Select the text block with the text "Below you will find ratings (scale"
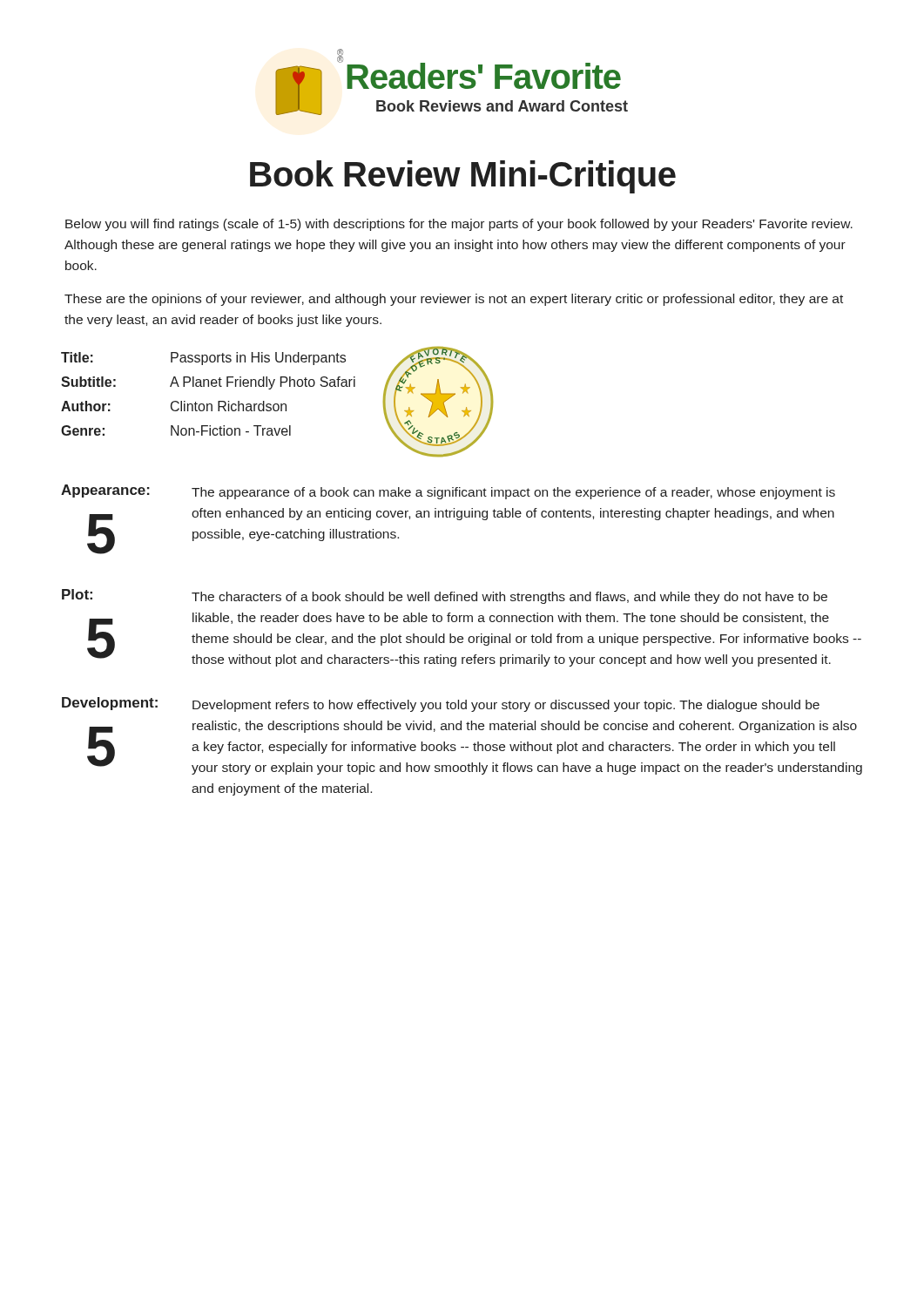Screen dimensions: 1307x924 (459, 244)
